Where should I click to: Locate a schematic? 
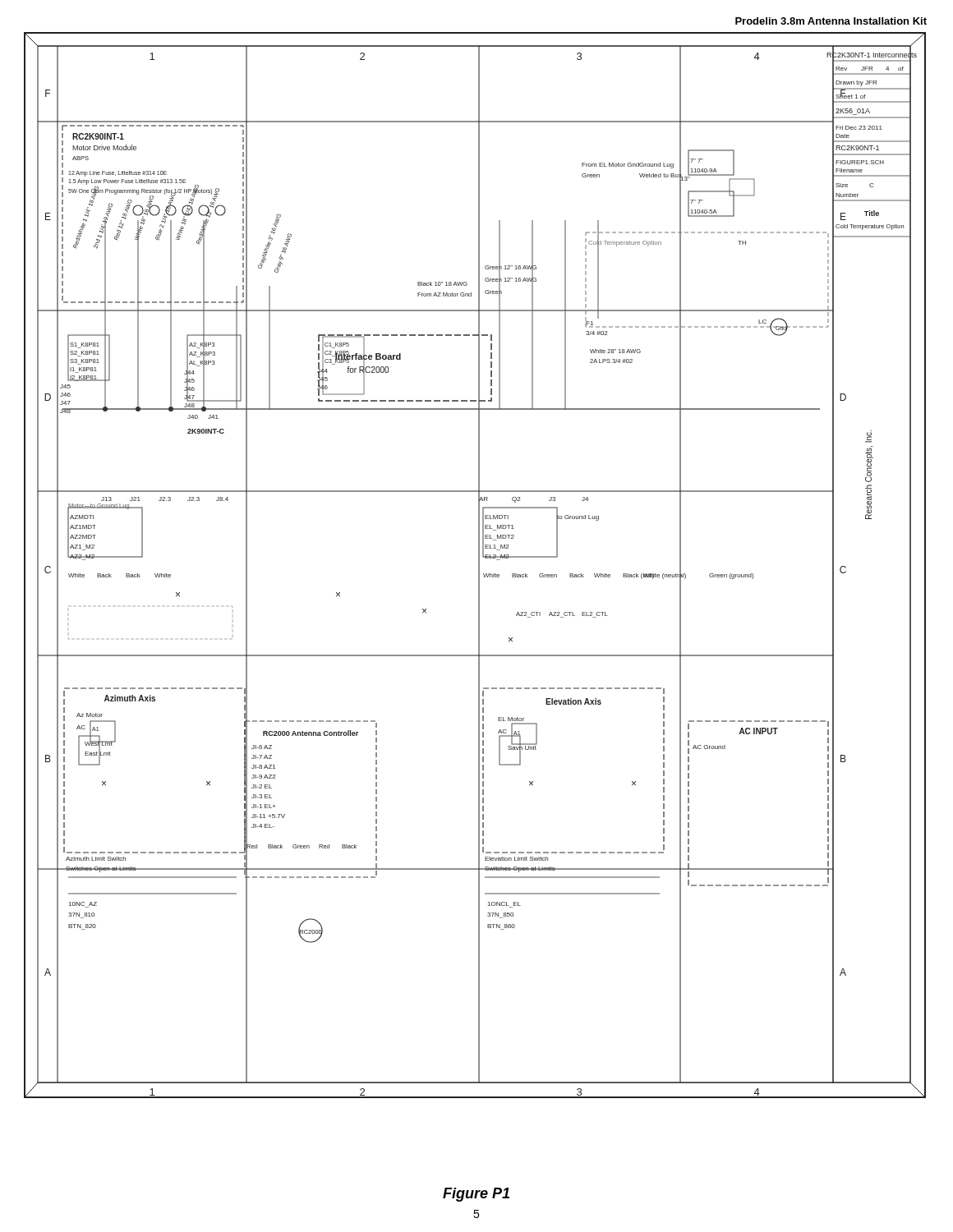(x=475, y=582)
